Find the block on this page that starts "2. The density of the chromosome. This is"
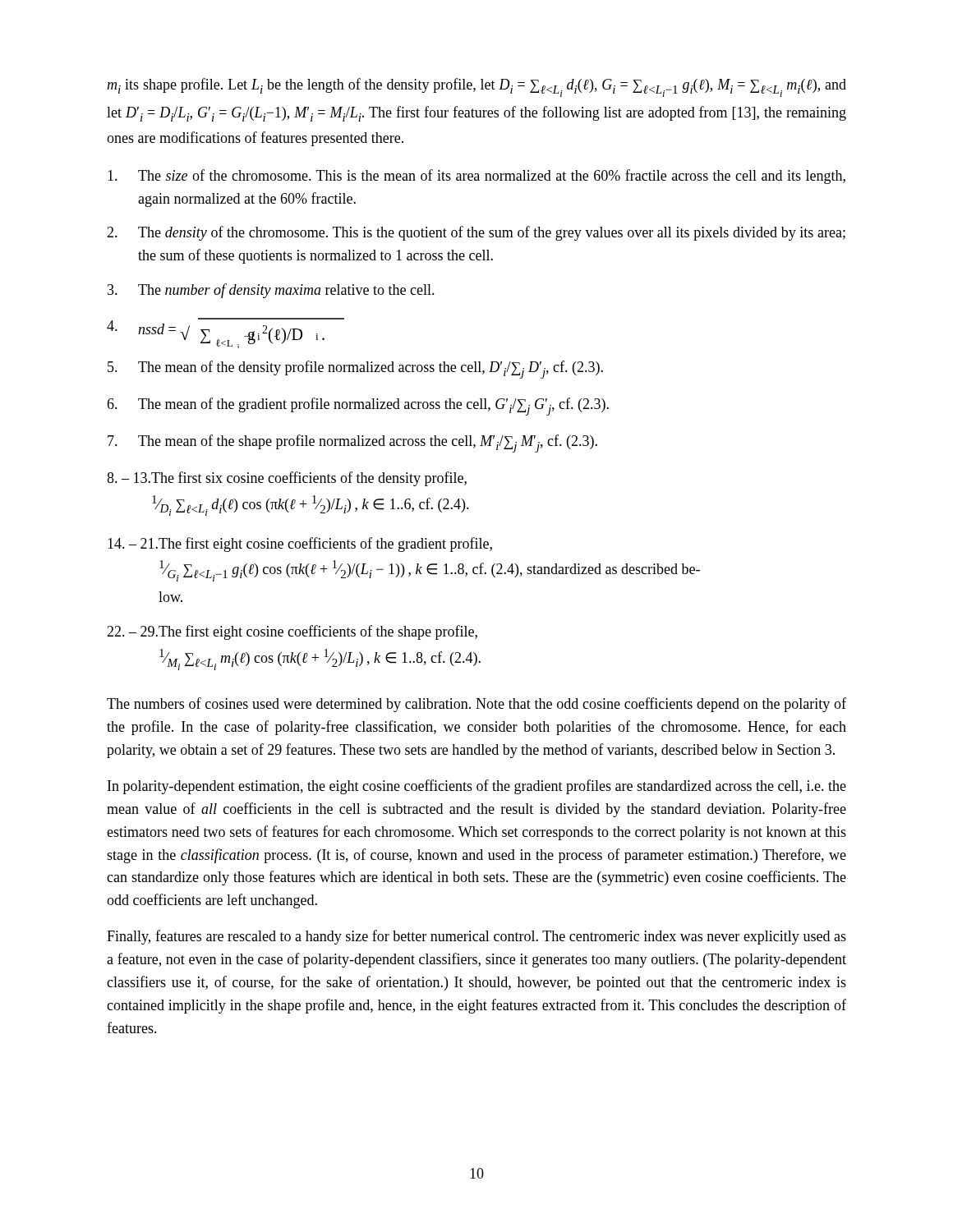The width and height of the screenshot is (953, 1232). (x=476, y=245)
